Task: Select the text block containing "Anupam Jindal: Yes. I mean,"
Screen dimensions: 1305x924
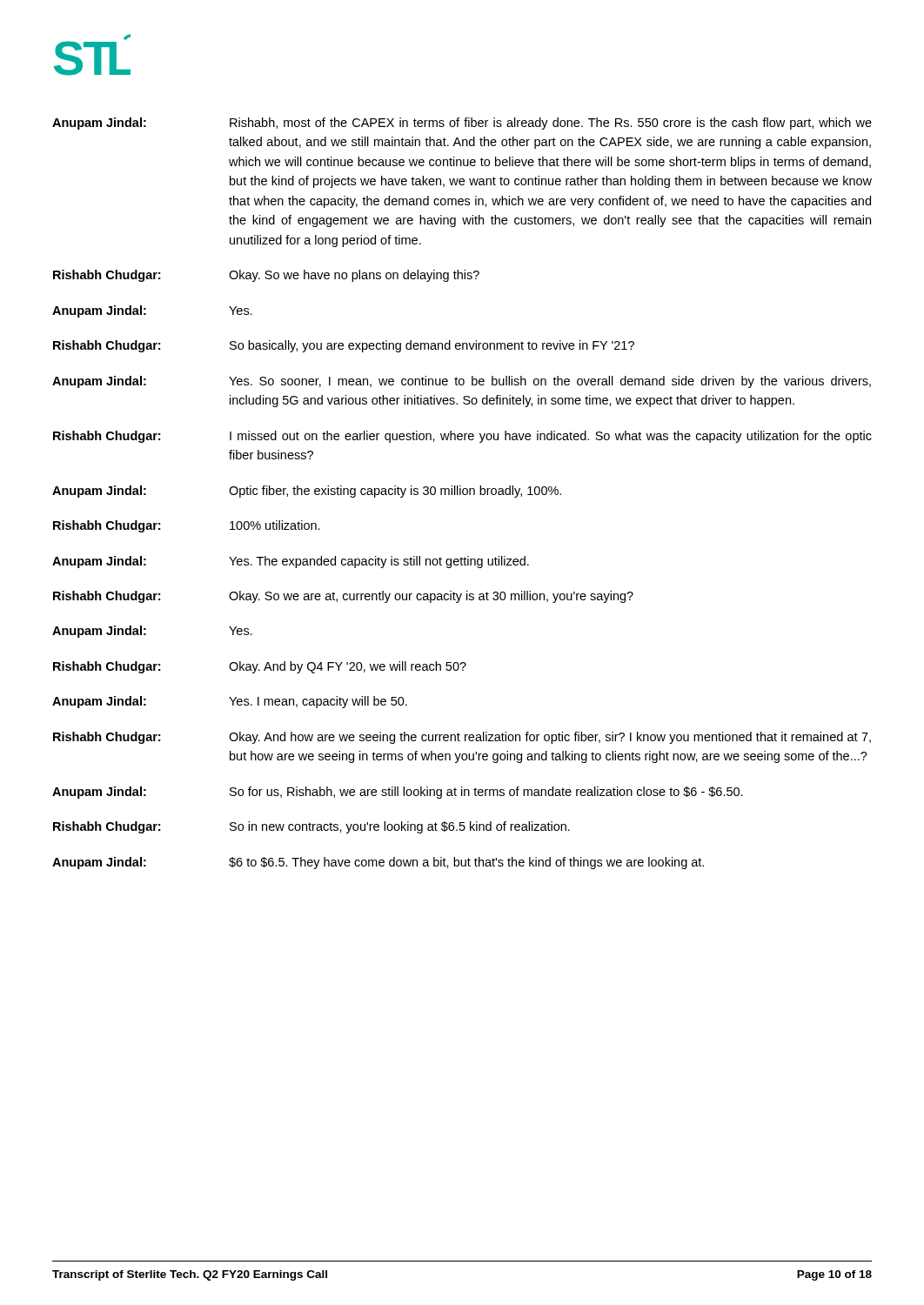Action: (x=230, y=702)
